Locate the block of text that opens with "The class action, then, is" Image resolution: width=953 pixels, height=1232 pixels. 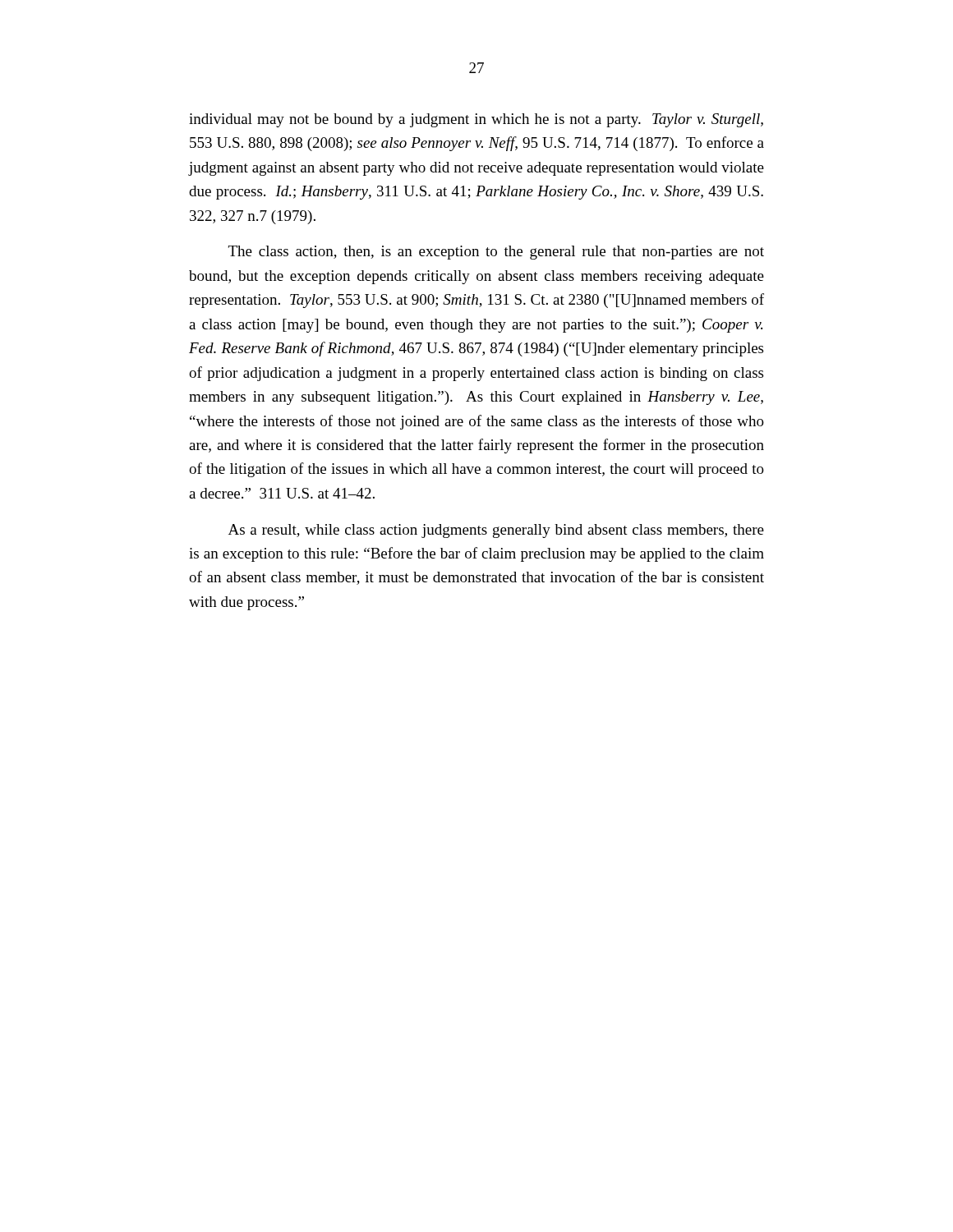tap(476, 372)
